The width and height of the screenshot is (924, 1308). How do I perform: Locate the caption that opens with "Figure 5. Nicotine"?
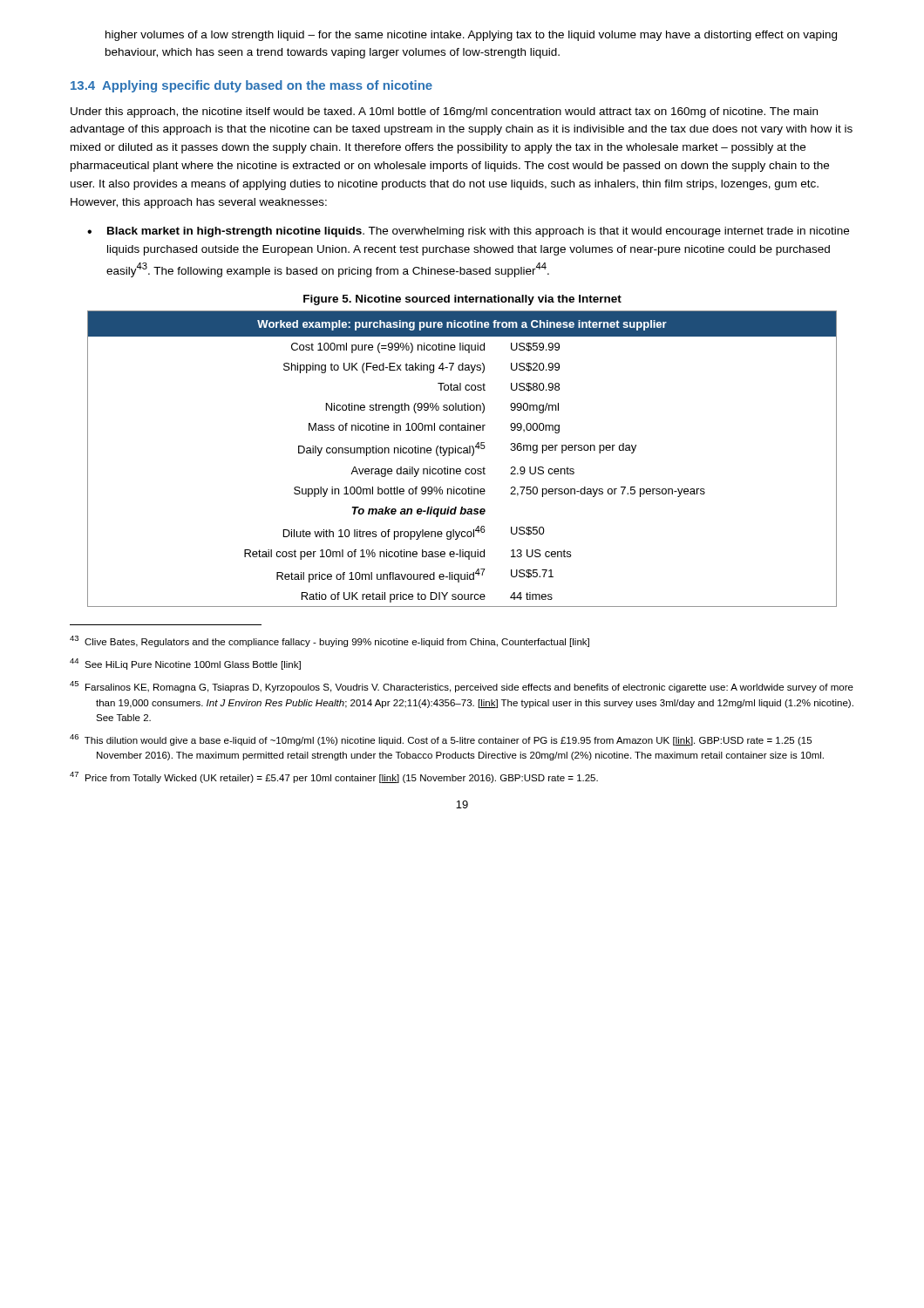point(462,299)
